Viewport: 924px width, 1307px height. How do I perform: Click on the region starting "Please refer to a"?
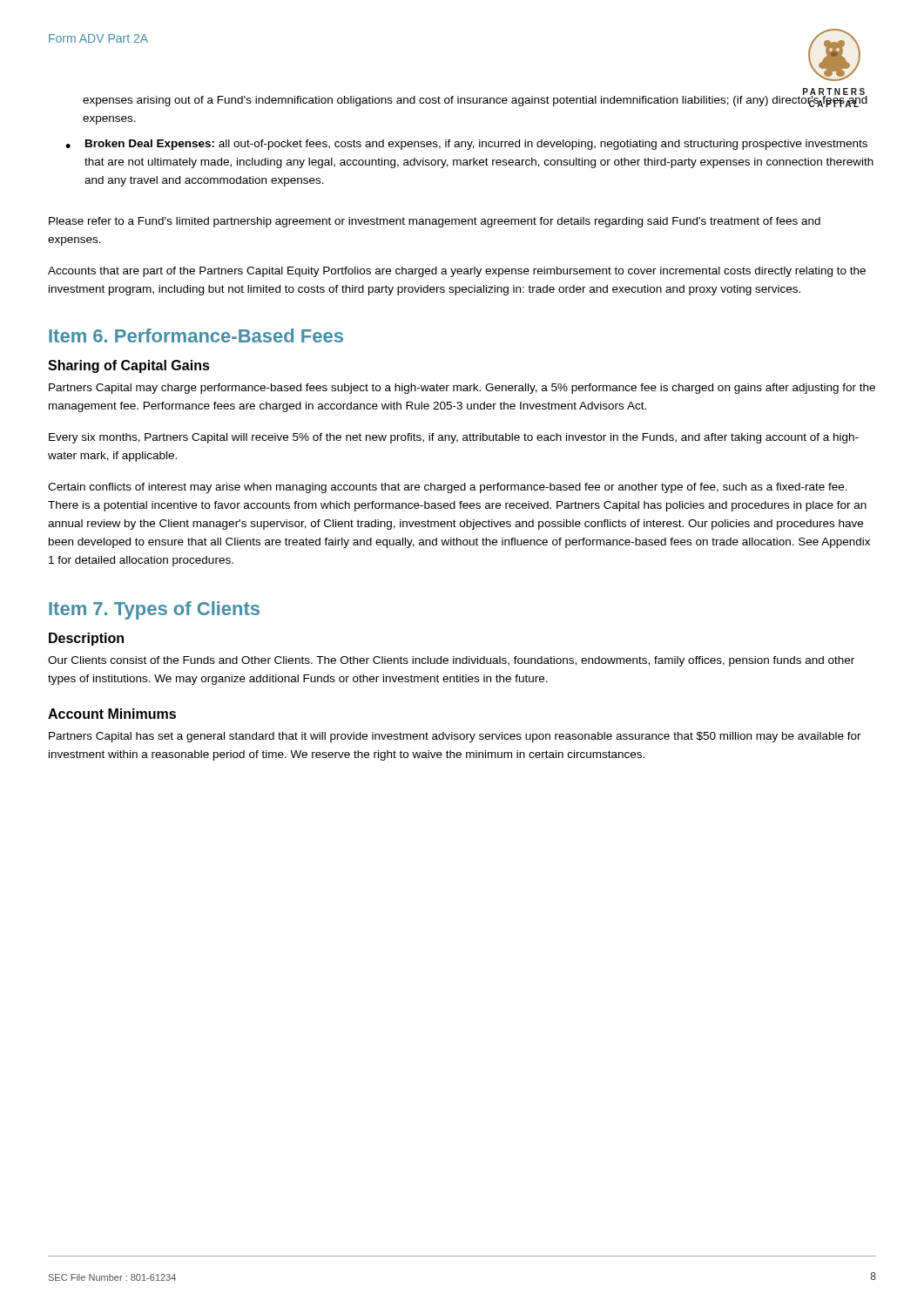[434, 230]
